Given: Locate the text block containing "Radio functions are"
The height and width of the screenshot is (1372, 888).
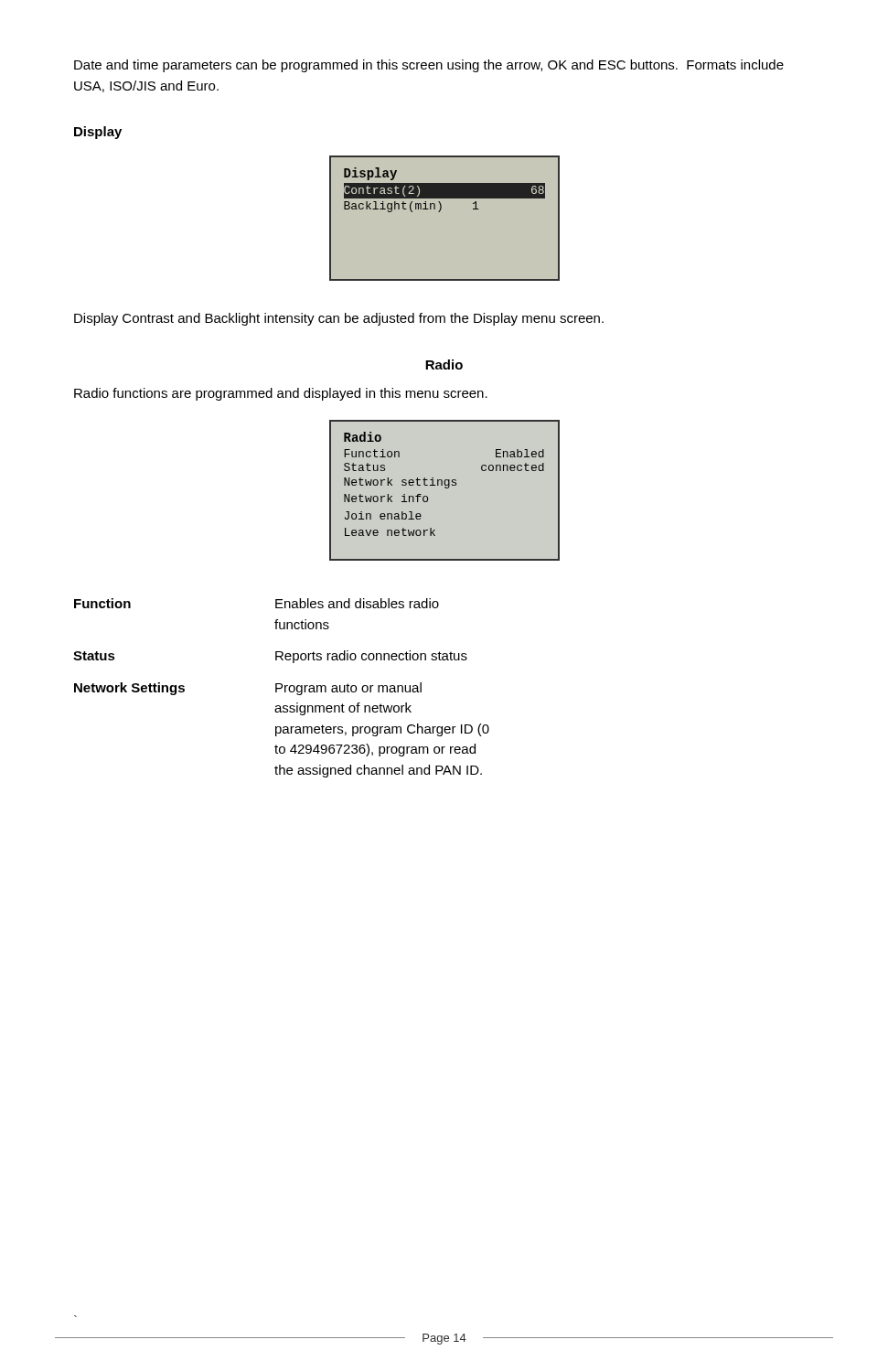Looking at the screenshot, I should pos(281,393).
